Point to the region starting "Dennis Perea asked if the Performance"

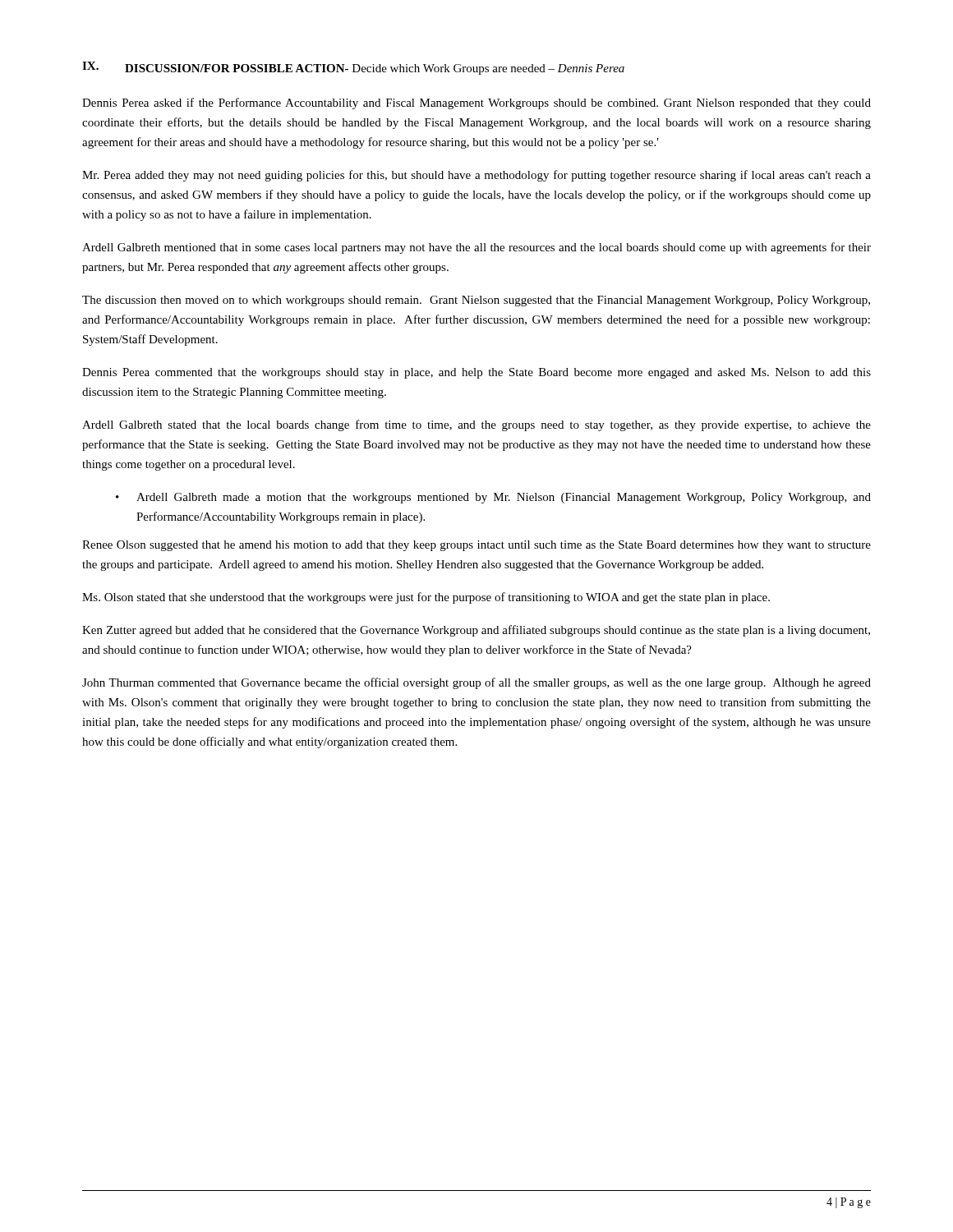pyautogui.click(x=476, y=122)
